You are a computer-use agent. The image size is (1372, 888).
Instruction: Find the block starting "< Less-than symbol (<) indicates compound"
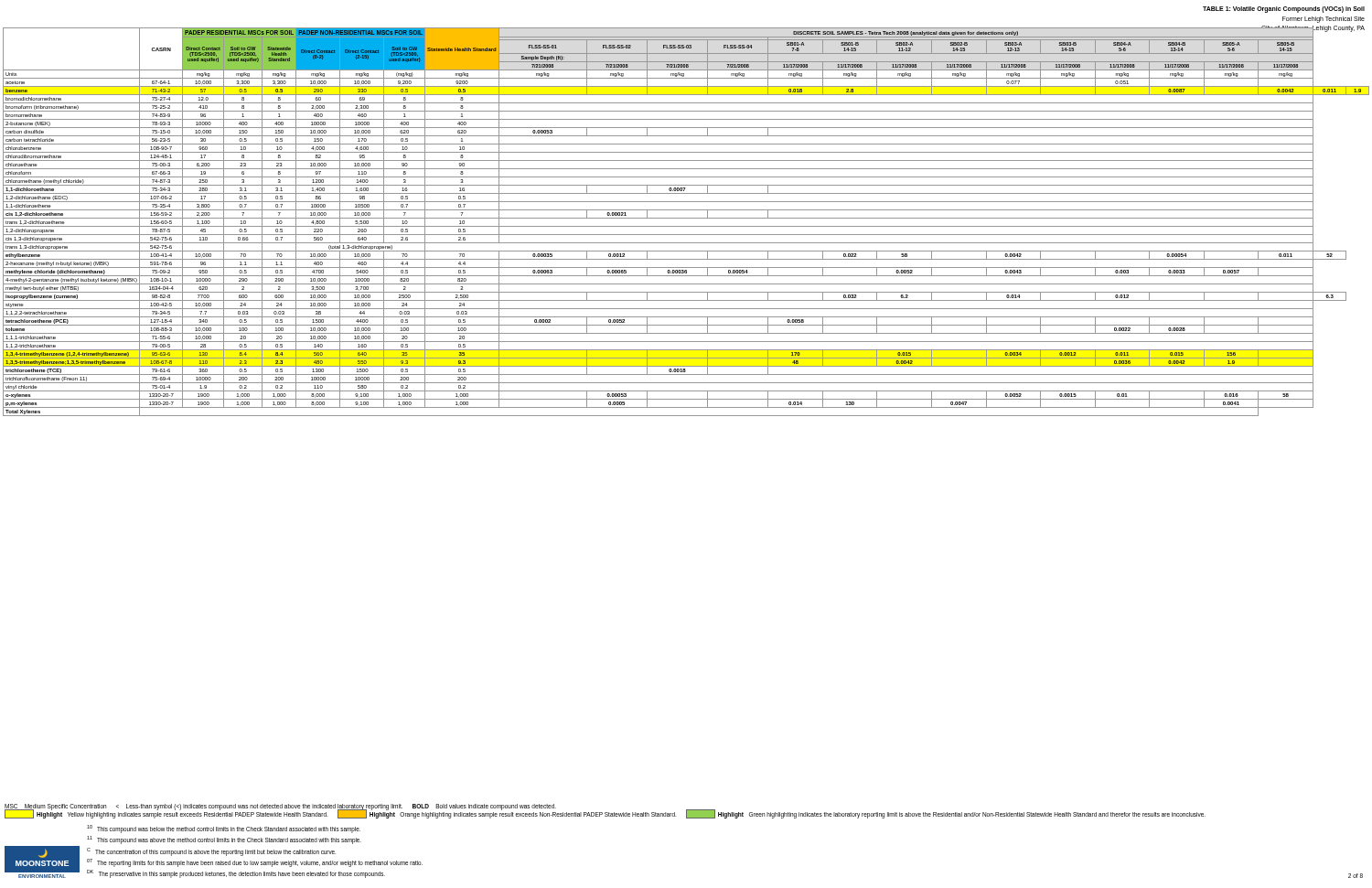pos(259,806)
